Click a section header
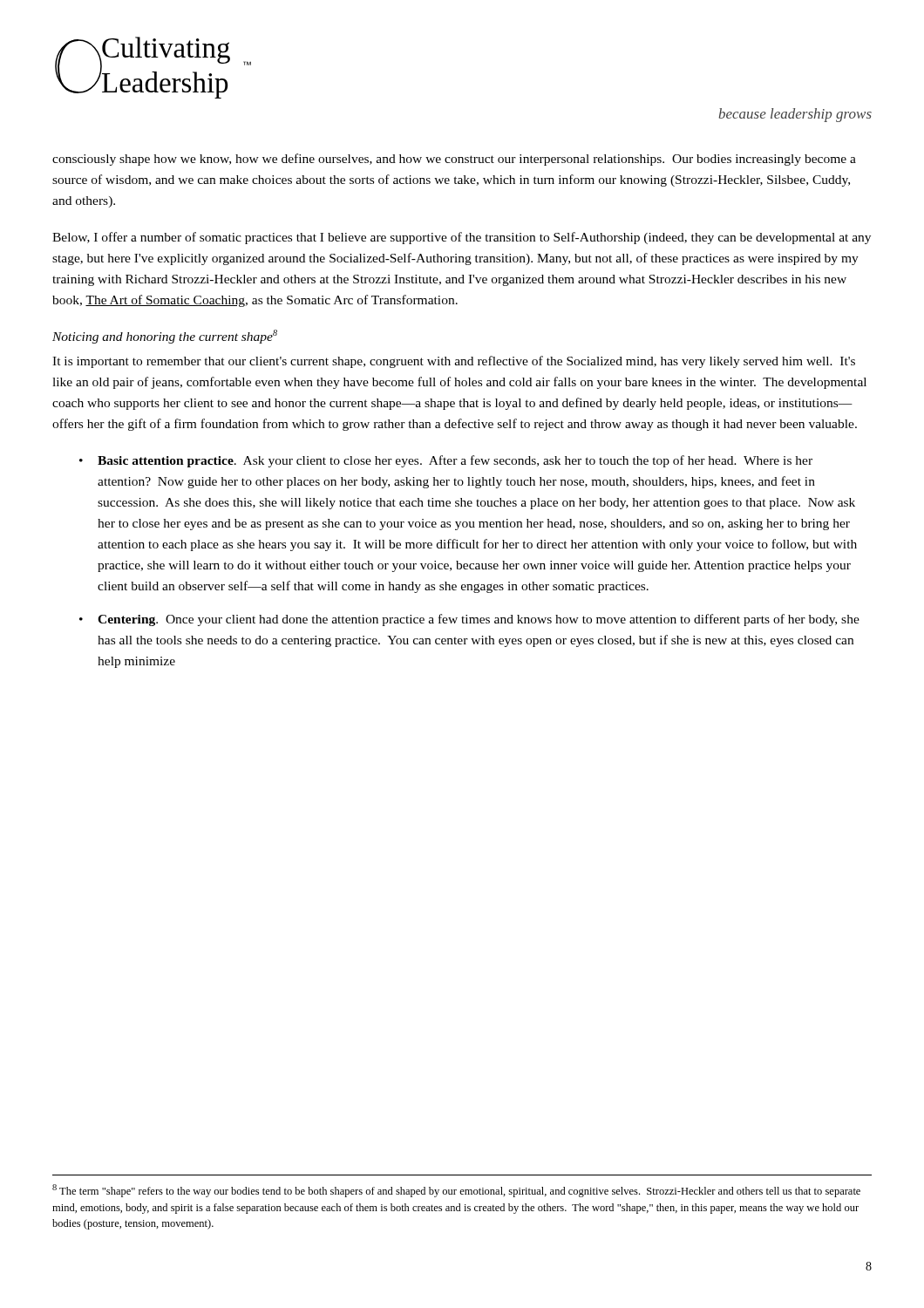 tap(165, 336)
